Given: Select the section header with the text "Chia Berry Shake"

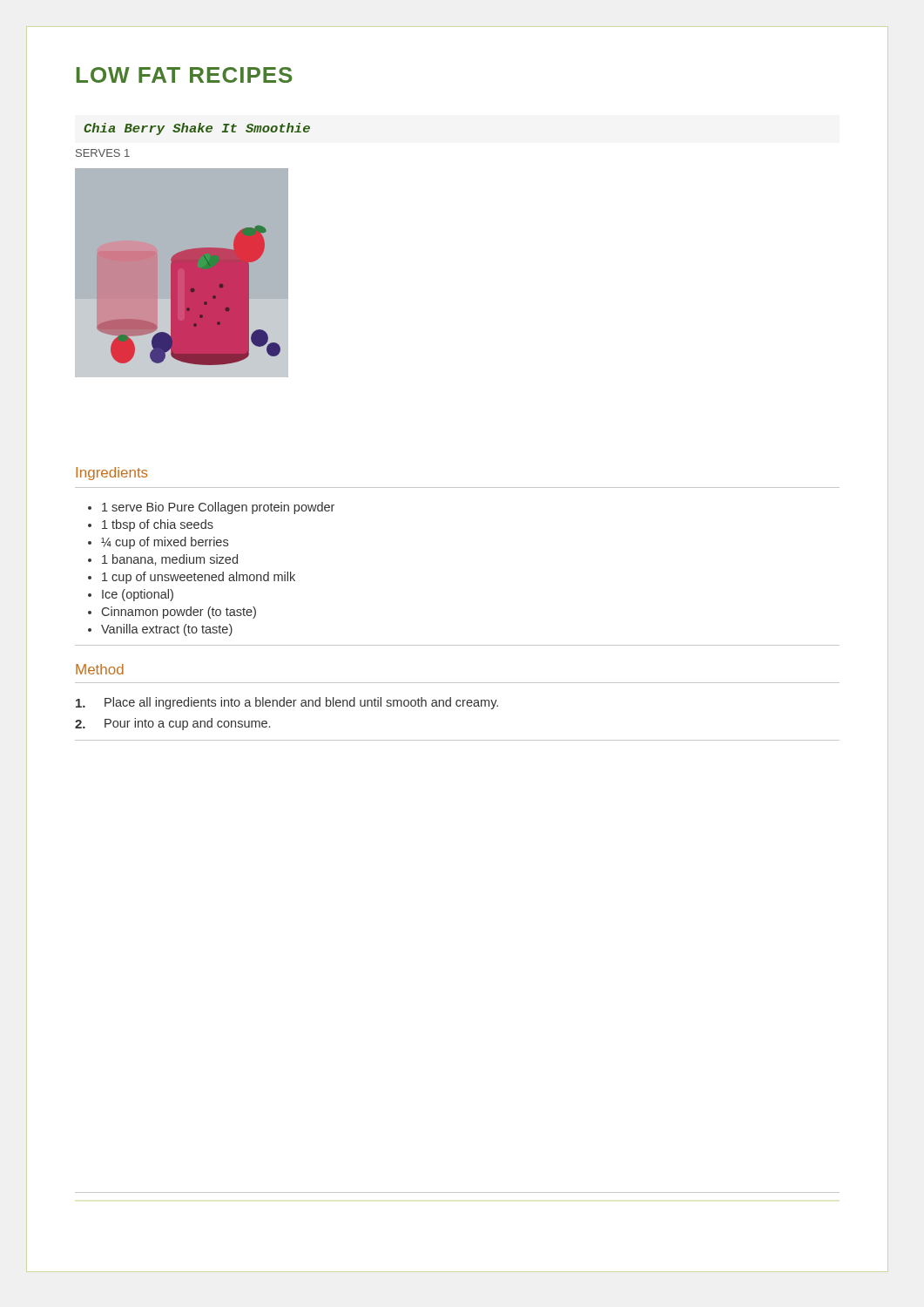Looking at the screenshot, I should pyautogui.click(x=197, y=129).
